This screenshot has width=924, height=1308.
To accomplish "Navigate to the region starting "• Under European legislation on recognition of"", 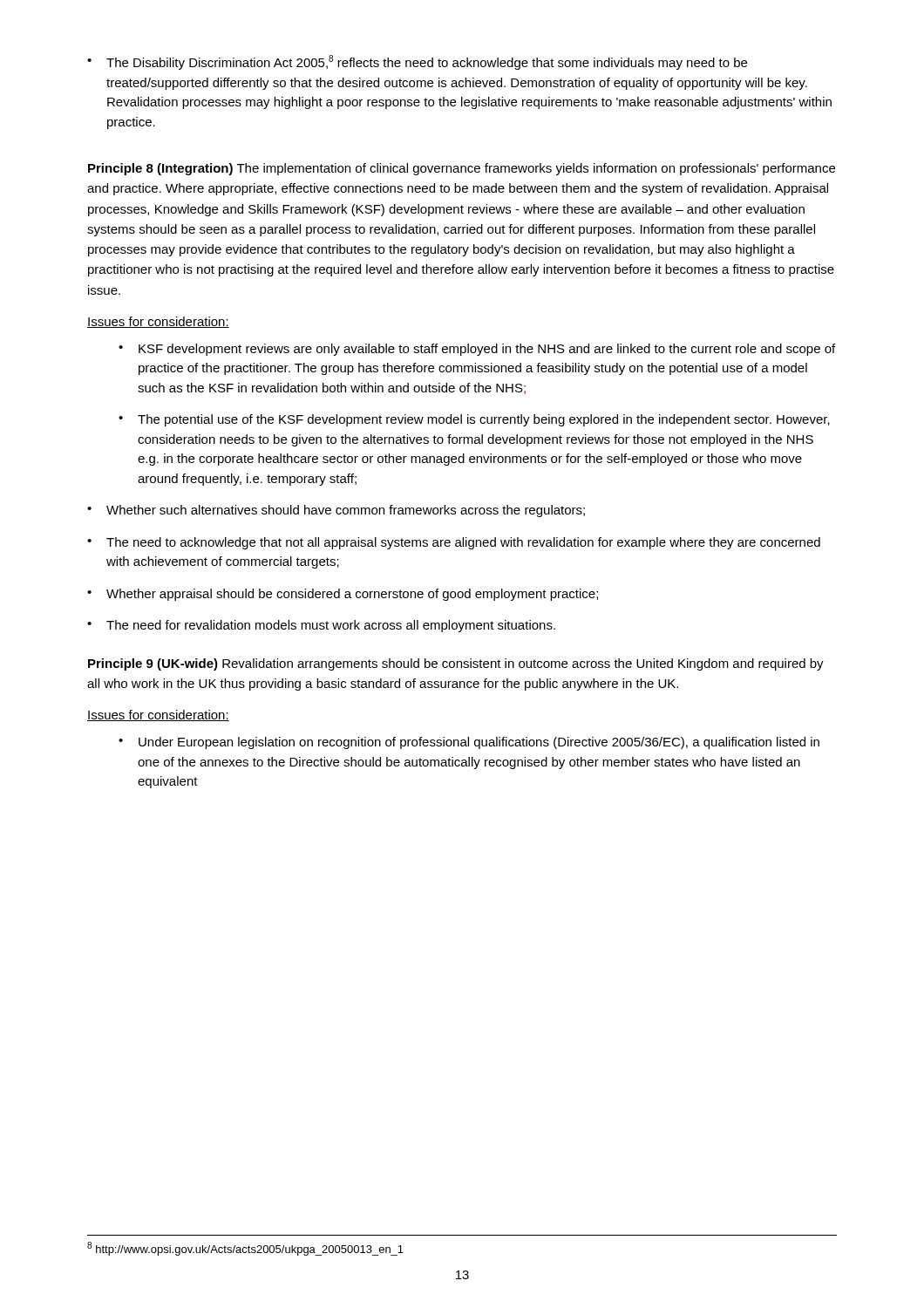I will tap(478, 762).
